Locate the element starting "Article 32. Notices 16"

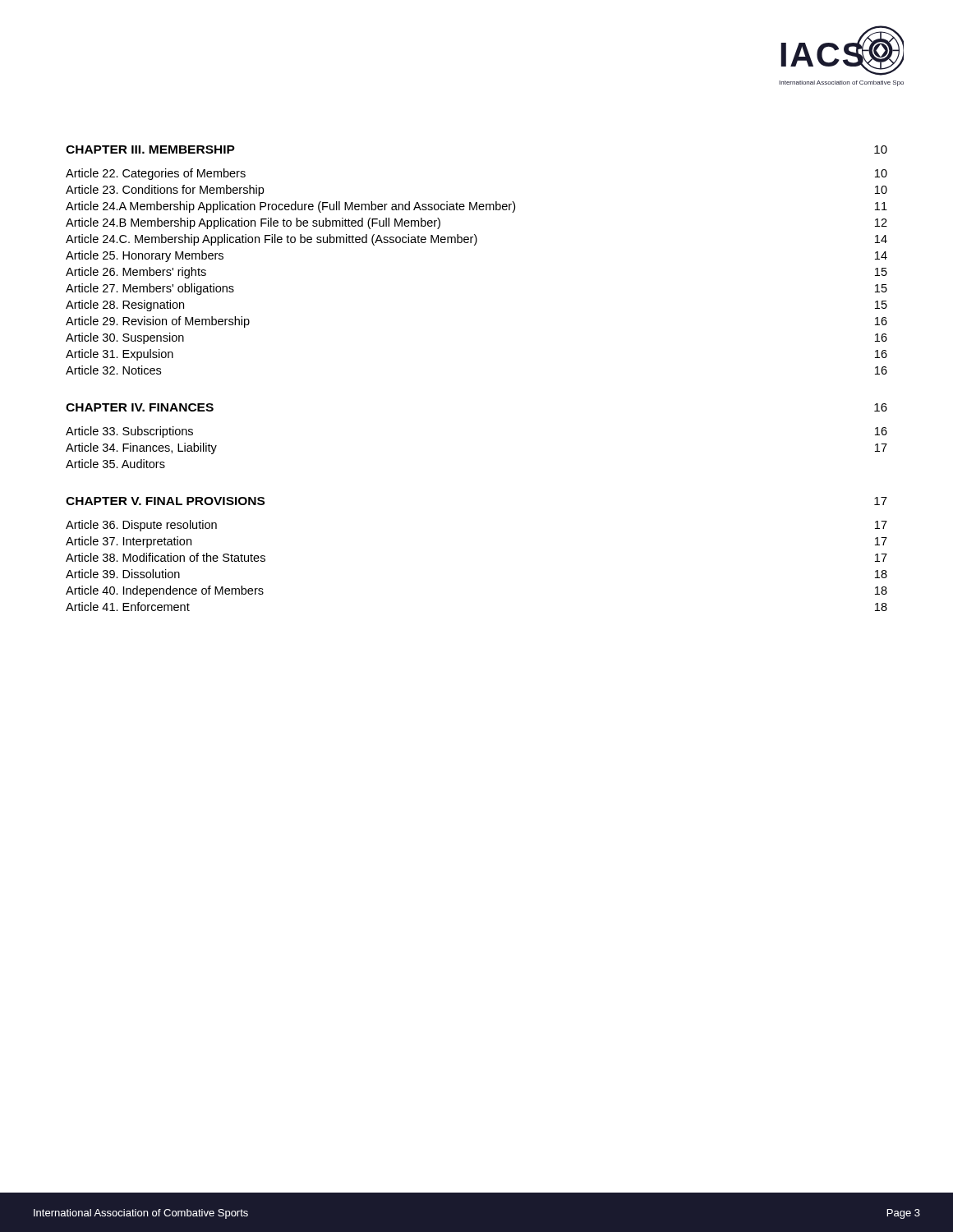coord(113,370)
